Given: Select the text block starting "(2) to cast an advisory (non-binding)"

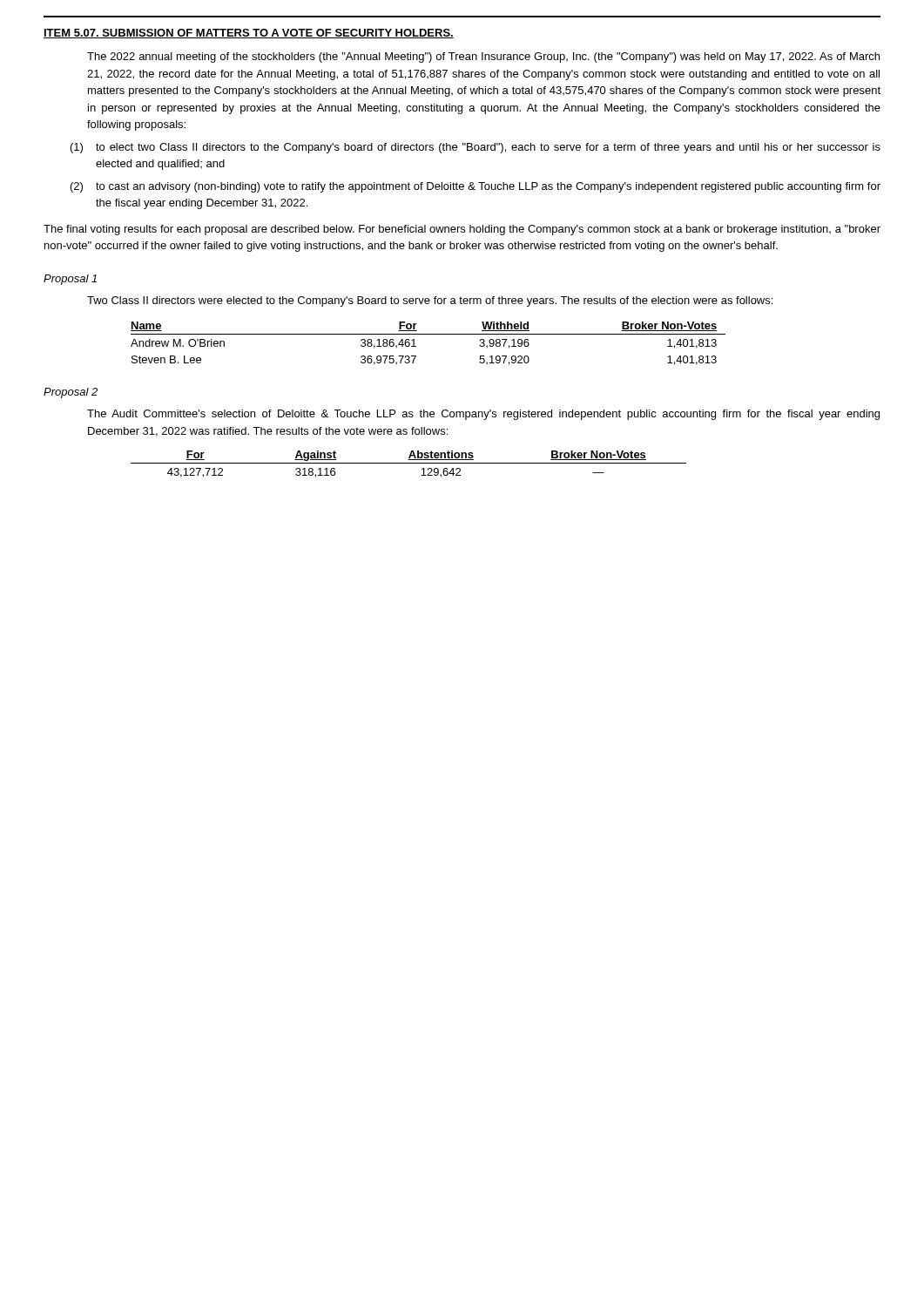Looking at the screenshot, I should [475, 194].
